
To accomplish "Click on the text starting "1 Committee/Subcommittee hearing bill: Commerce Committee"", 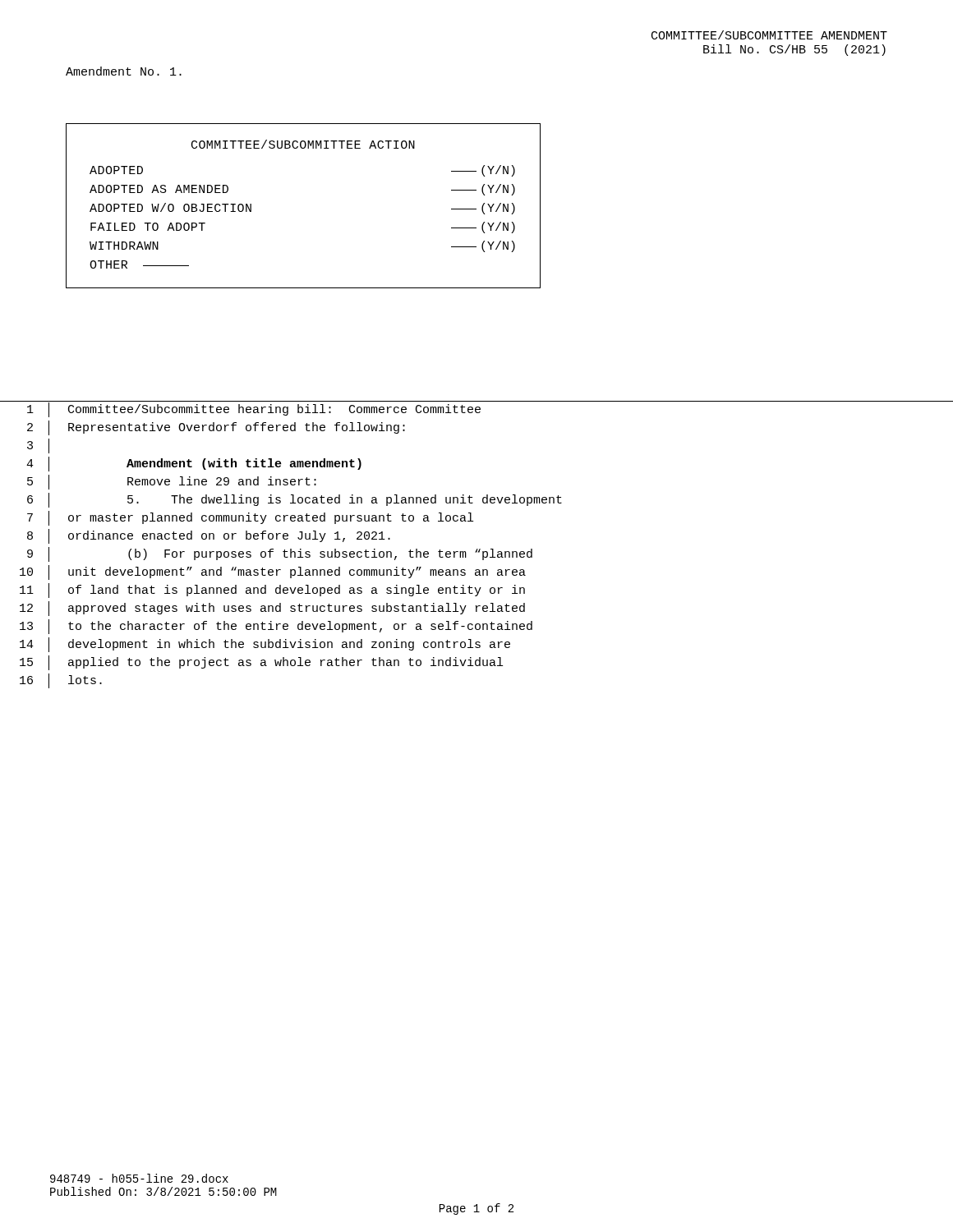I will click(476, 410).
